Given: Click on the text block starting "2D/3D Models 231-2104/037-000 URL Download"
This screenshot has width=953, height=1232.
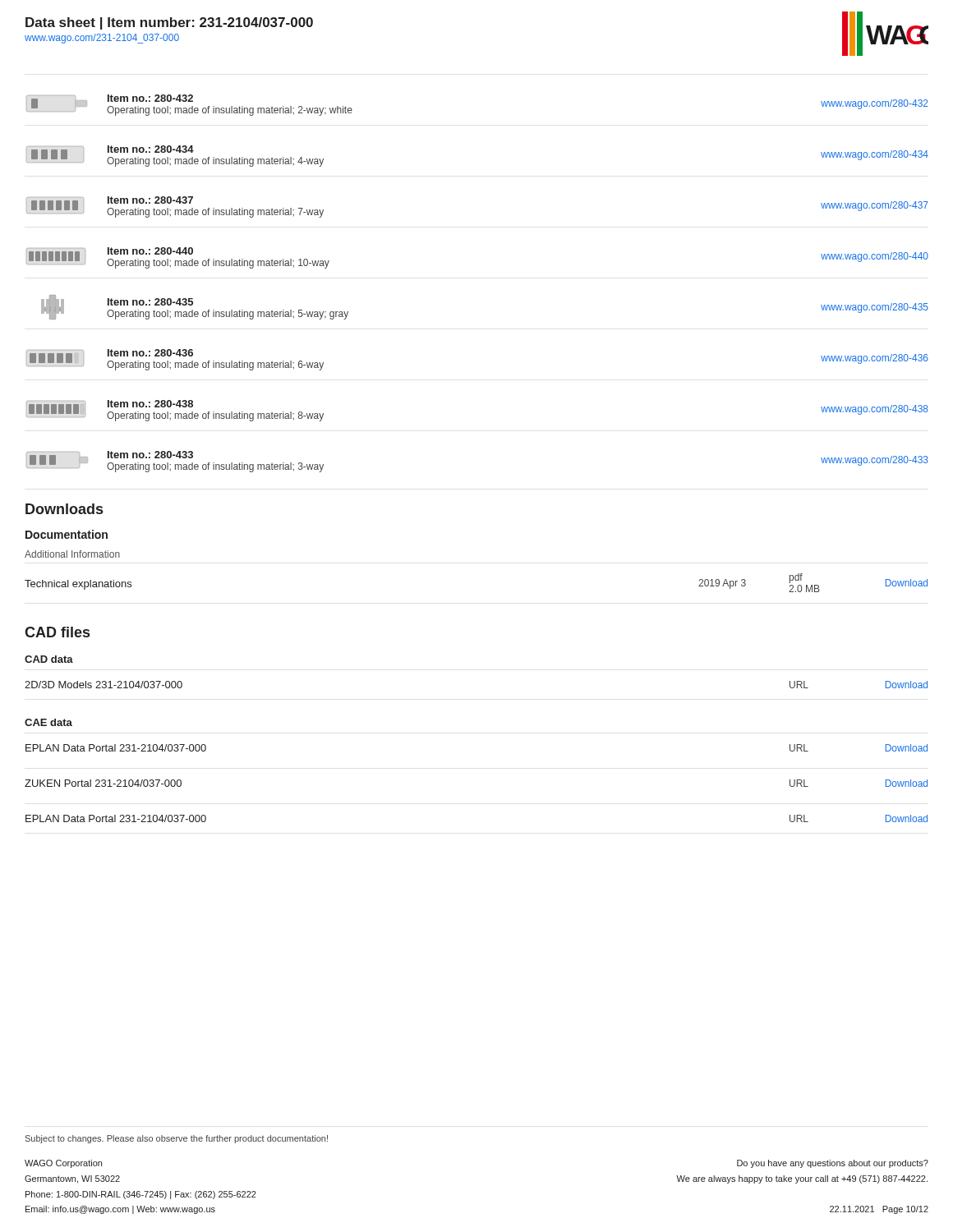Looking at the screenshot, I should (104, 685).
